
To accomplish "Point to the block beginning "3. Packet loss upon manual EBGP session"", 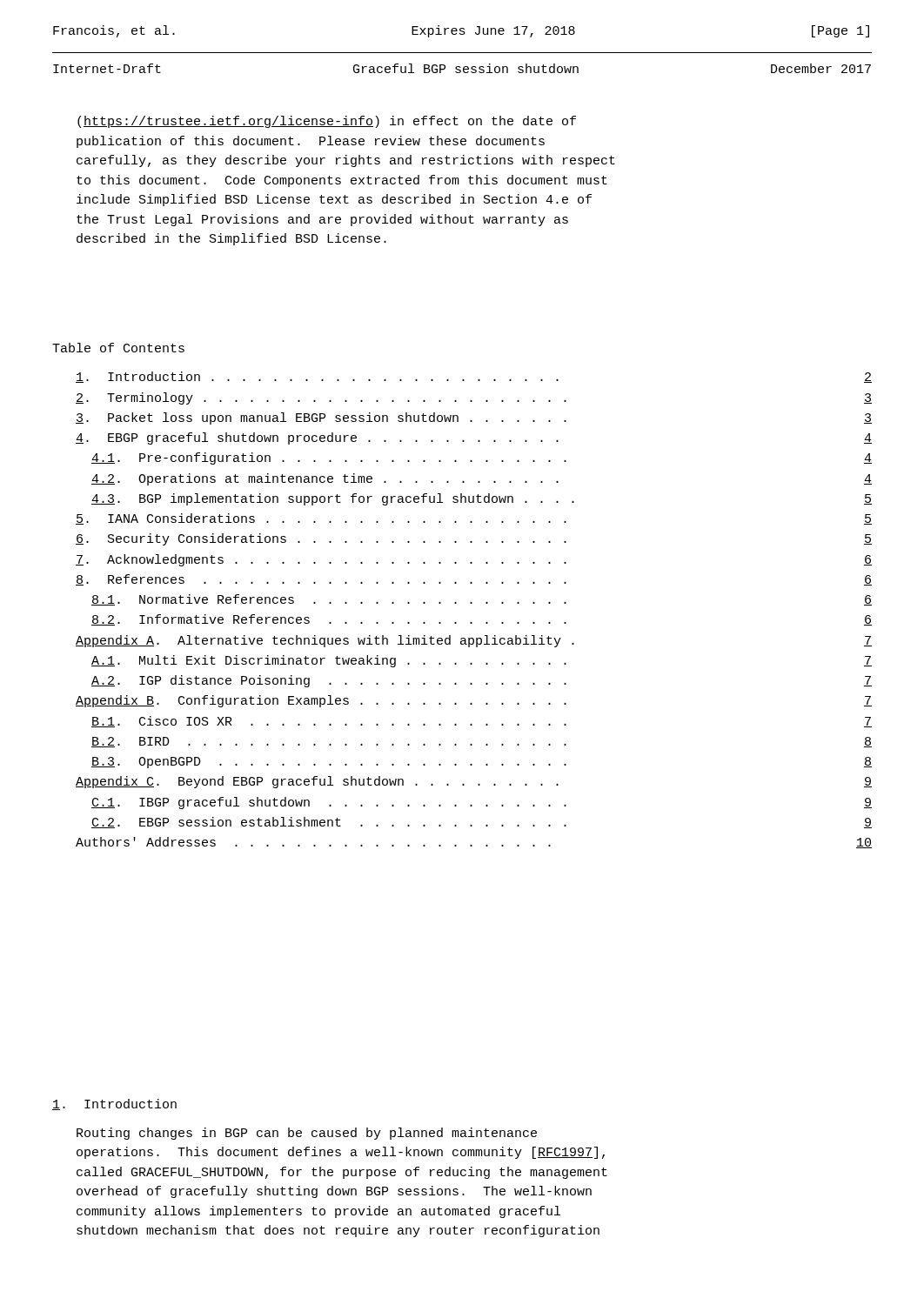I will click(x=462, y=419).
